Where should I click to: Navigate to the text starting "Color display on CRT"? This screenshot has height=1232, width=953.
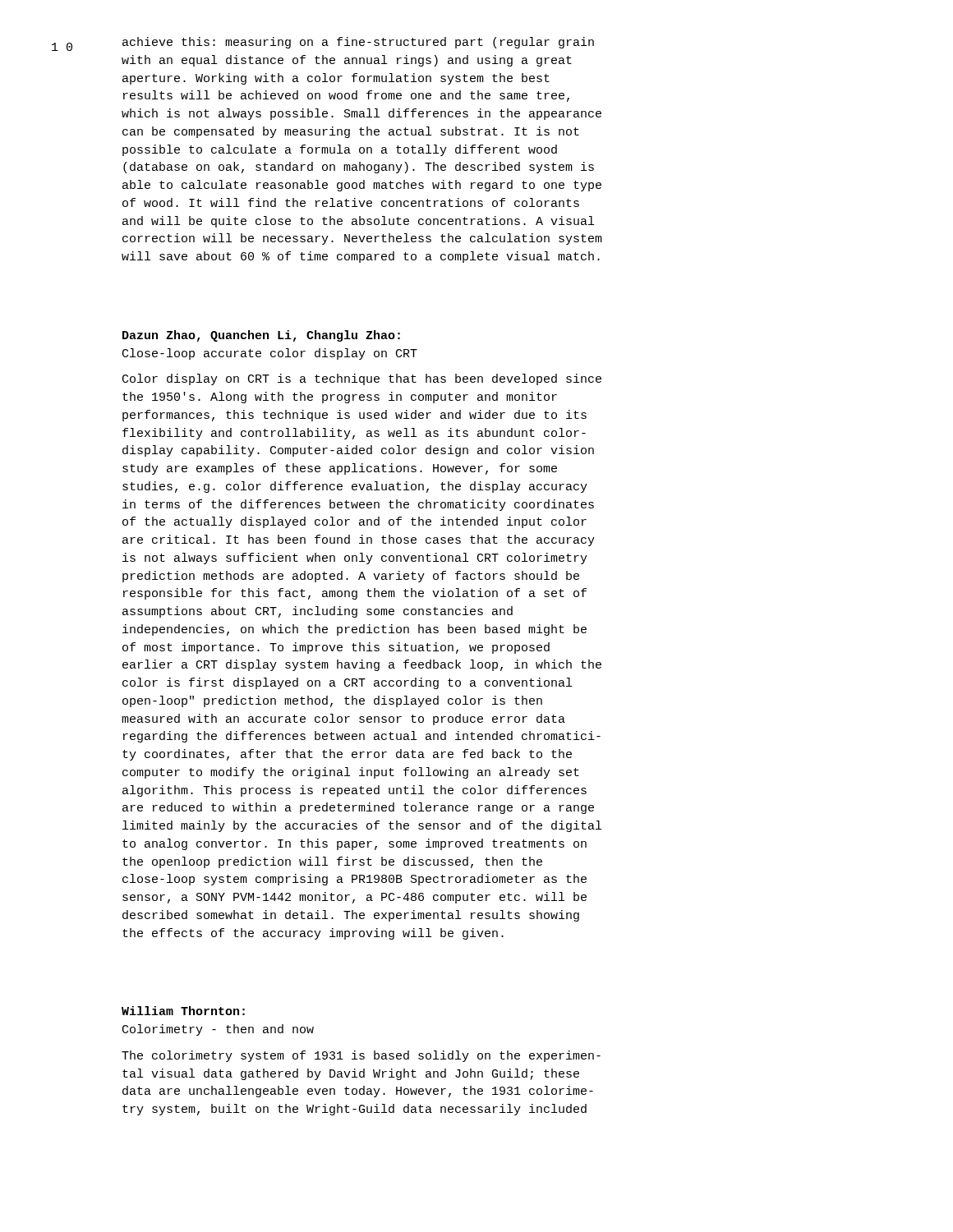tap(362, 657)
